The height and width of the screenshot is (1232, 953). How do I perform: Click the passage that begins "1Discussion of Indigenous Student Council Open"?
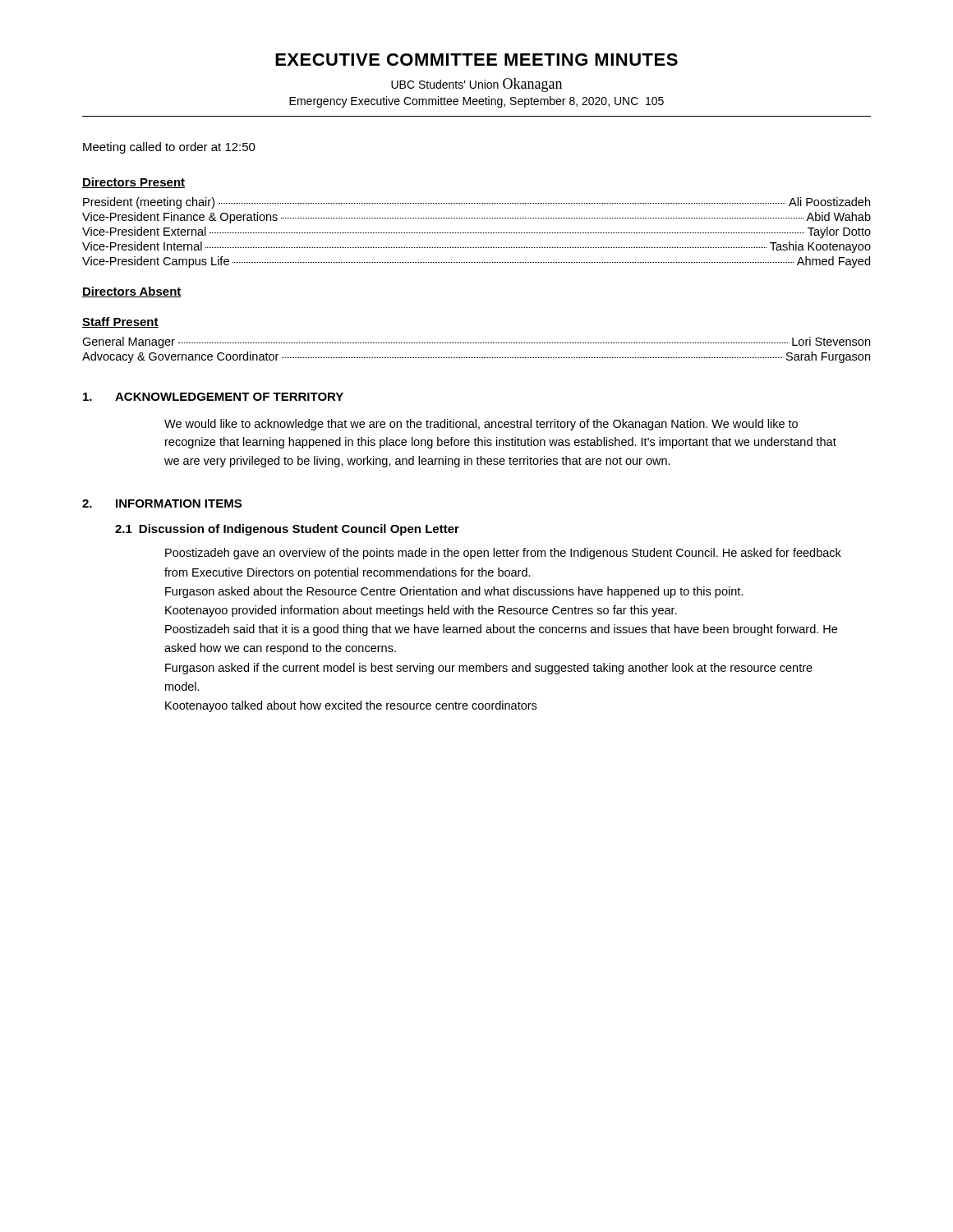pos(287,529)
